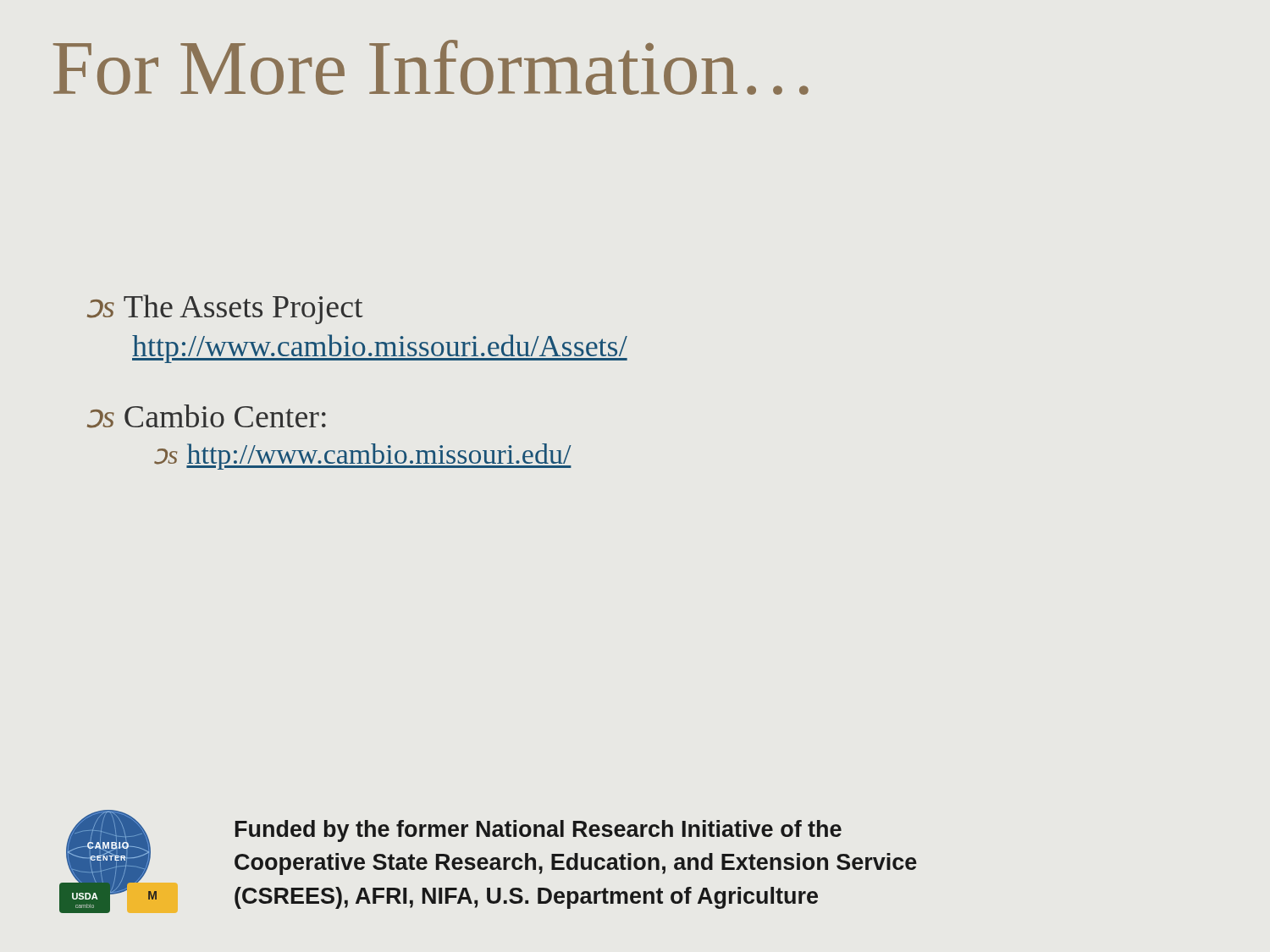Find the text block starting "ɔs Cambio Center:"
The height and width of the screenshot is (952, 1270).
click(x=207, y=416)
